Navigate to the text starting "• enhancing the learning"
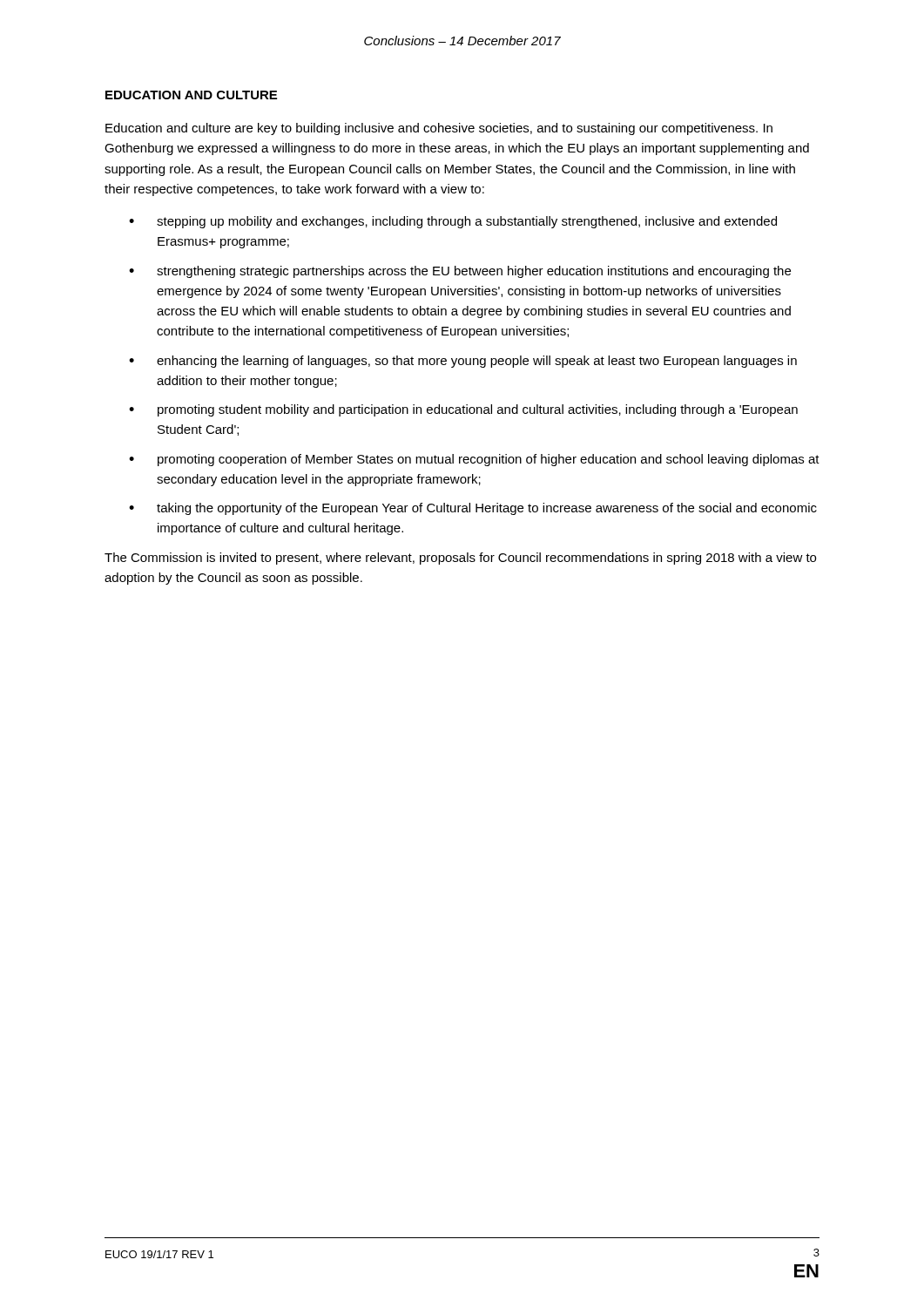 point(474,370)
